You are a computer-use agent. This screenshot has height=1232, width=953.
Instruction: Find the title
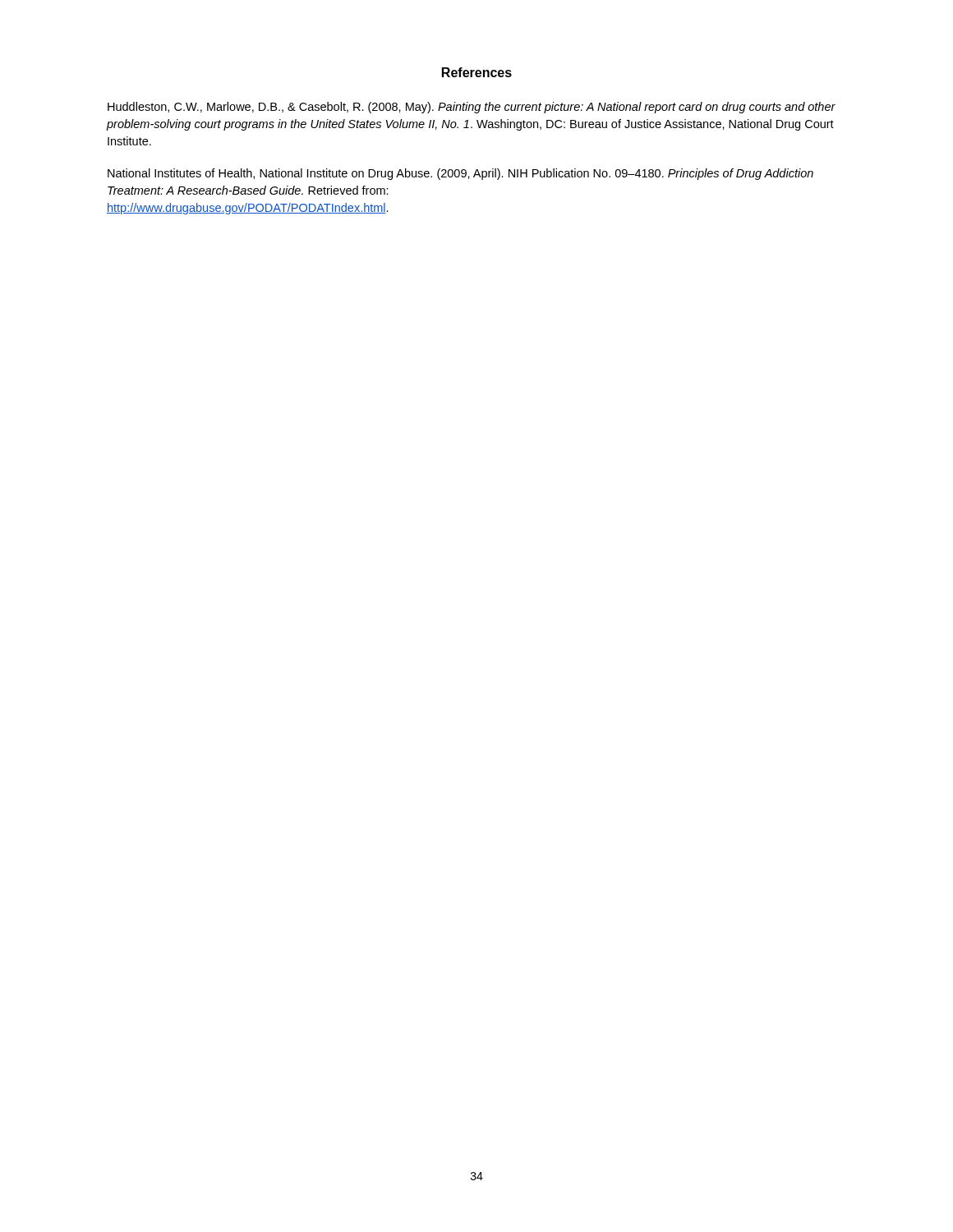(476, 73)
